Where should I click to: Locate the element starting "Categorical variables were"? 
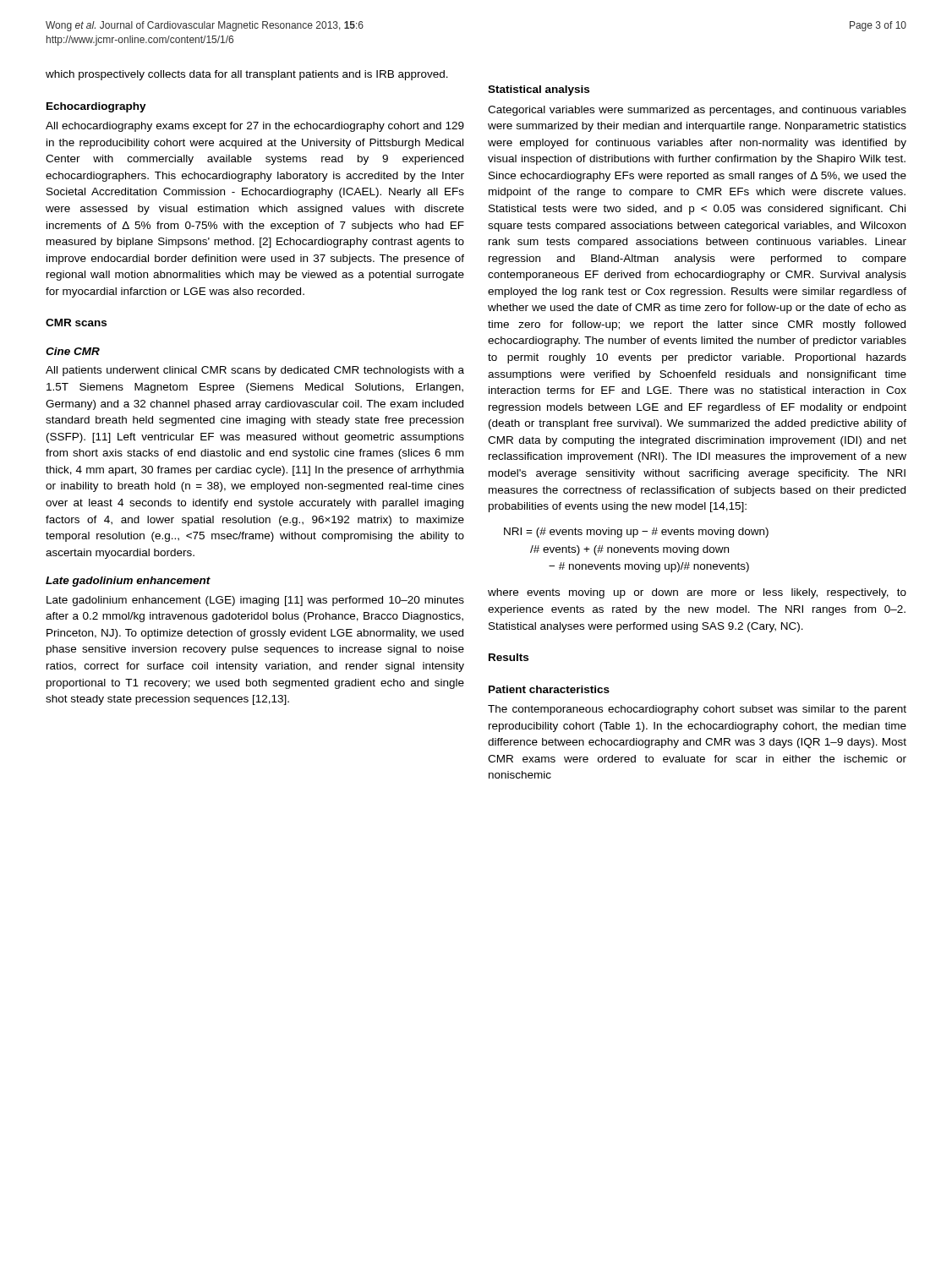(x=697, y=308)
